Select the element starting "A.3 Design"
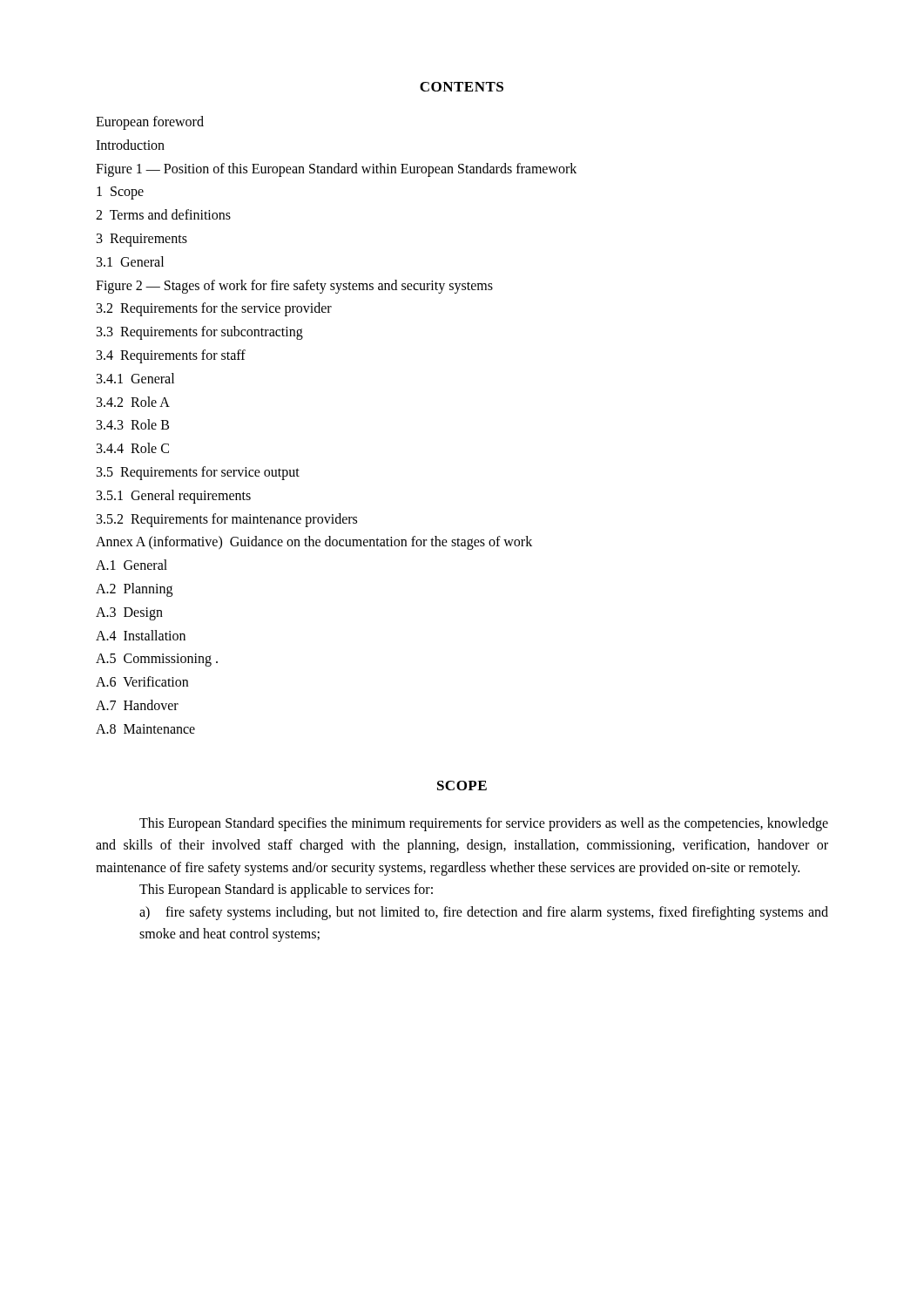The image size is (924, 1307). tap(129, 614)
